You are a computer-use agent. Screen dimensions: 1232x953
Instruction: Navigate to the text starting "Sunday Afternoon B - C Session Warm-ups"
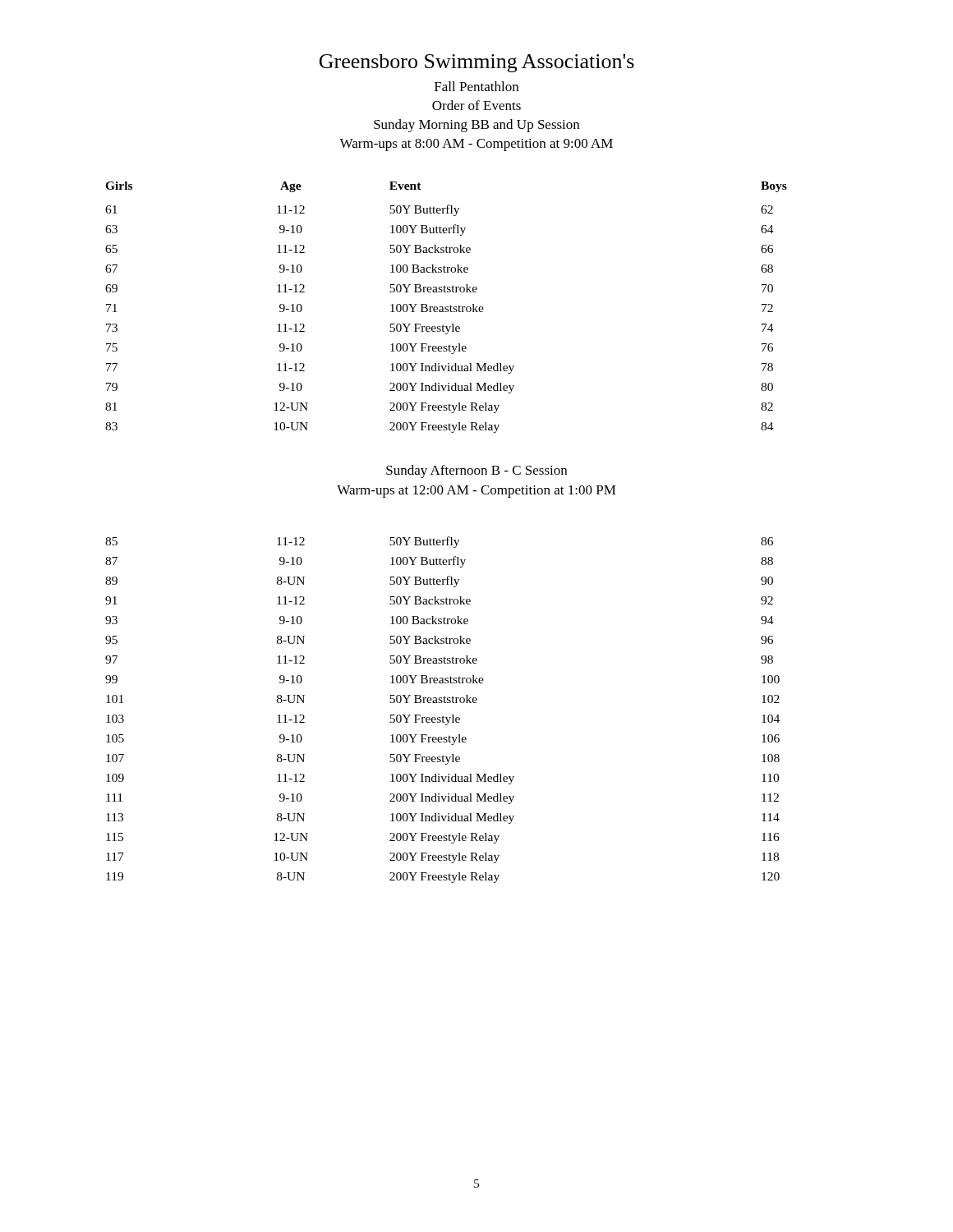coord(476,480)
